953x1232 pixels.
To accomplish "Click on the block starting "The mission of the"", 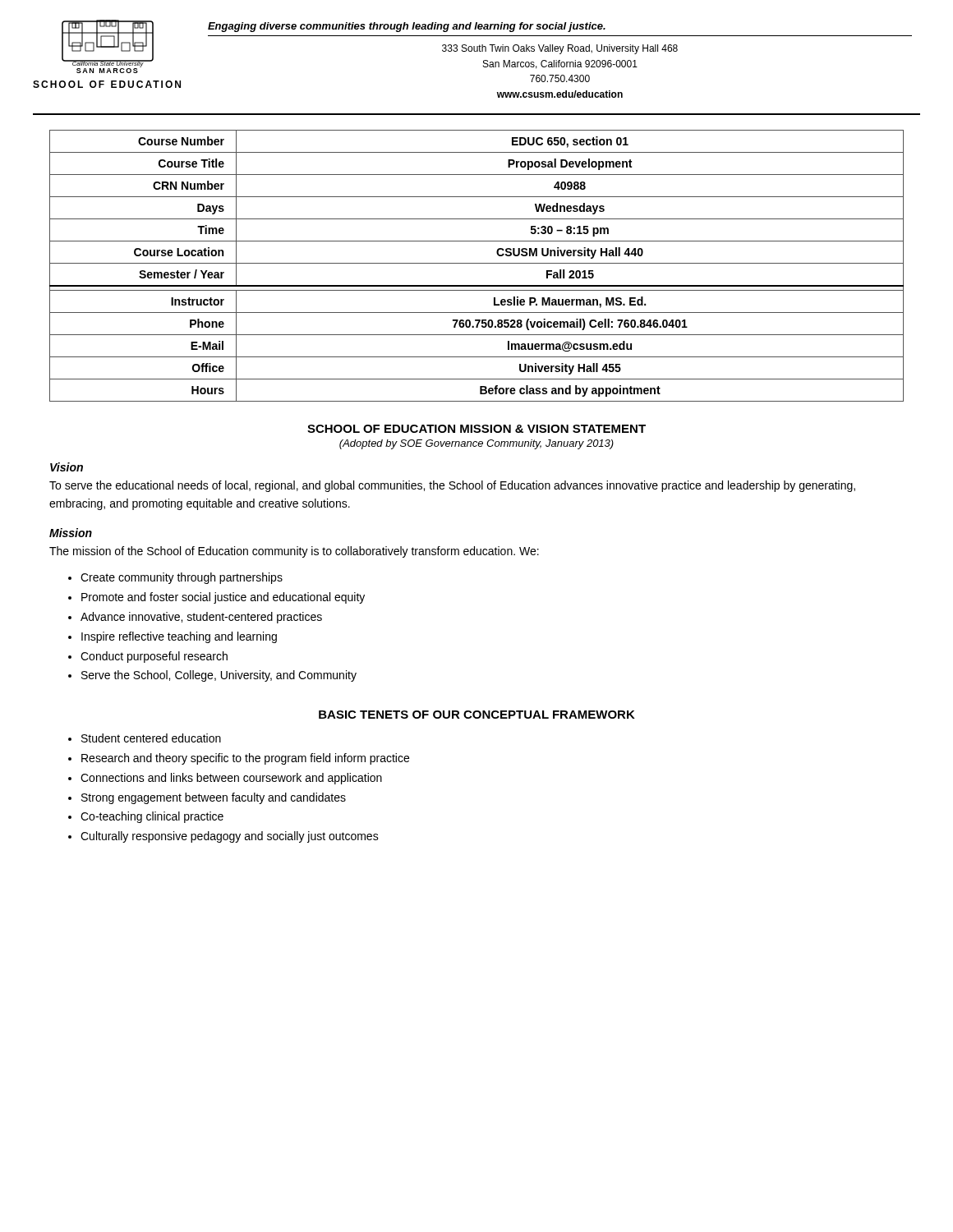I will 294,551.
